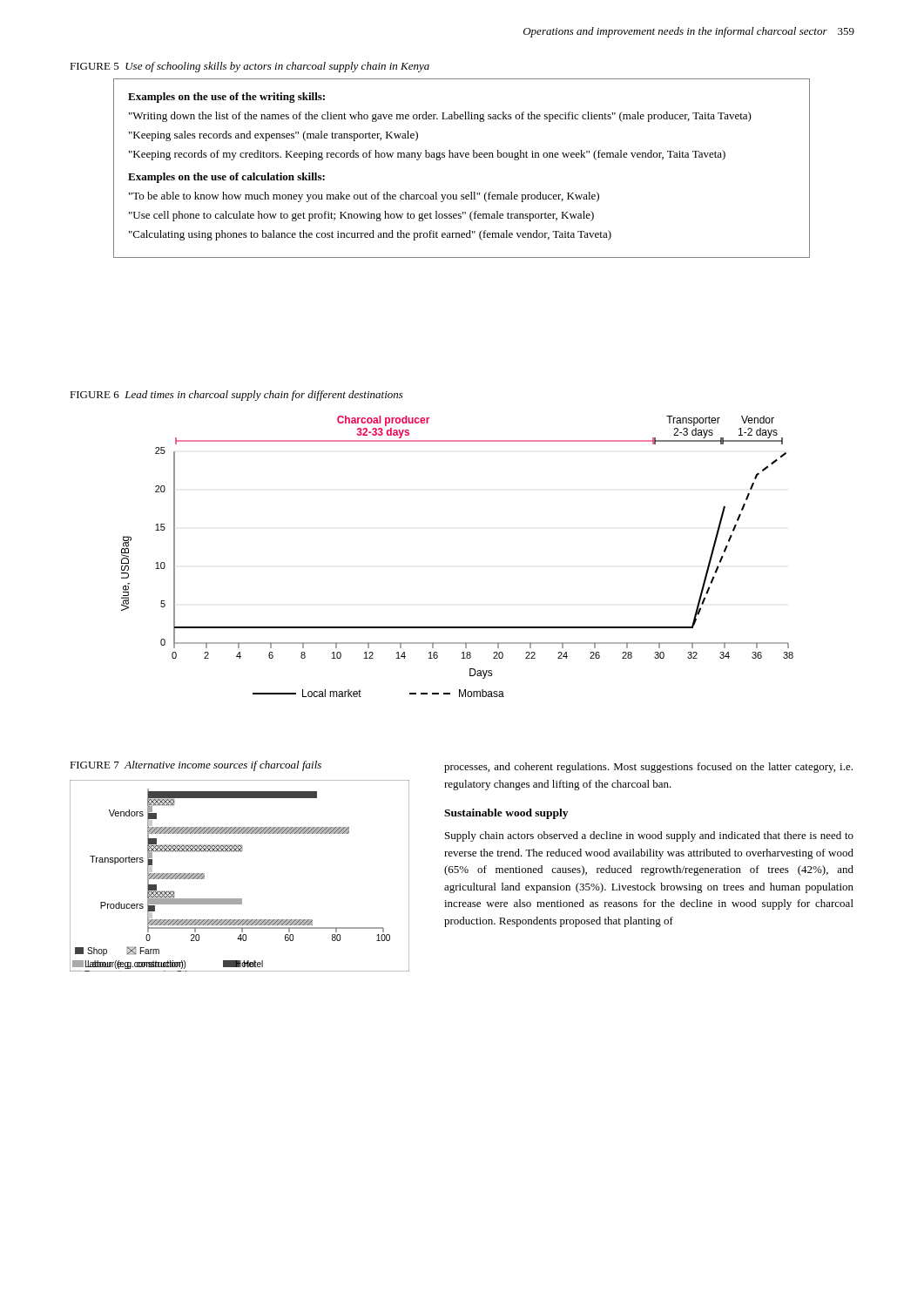Locate the line chart

462,556
